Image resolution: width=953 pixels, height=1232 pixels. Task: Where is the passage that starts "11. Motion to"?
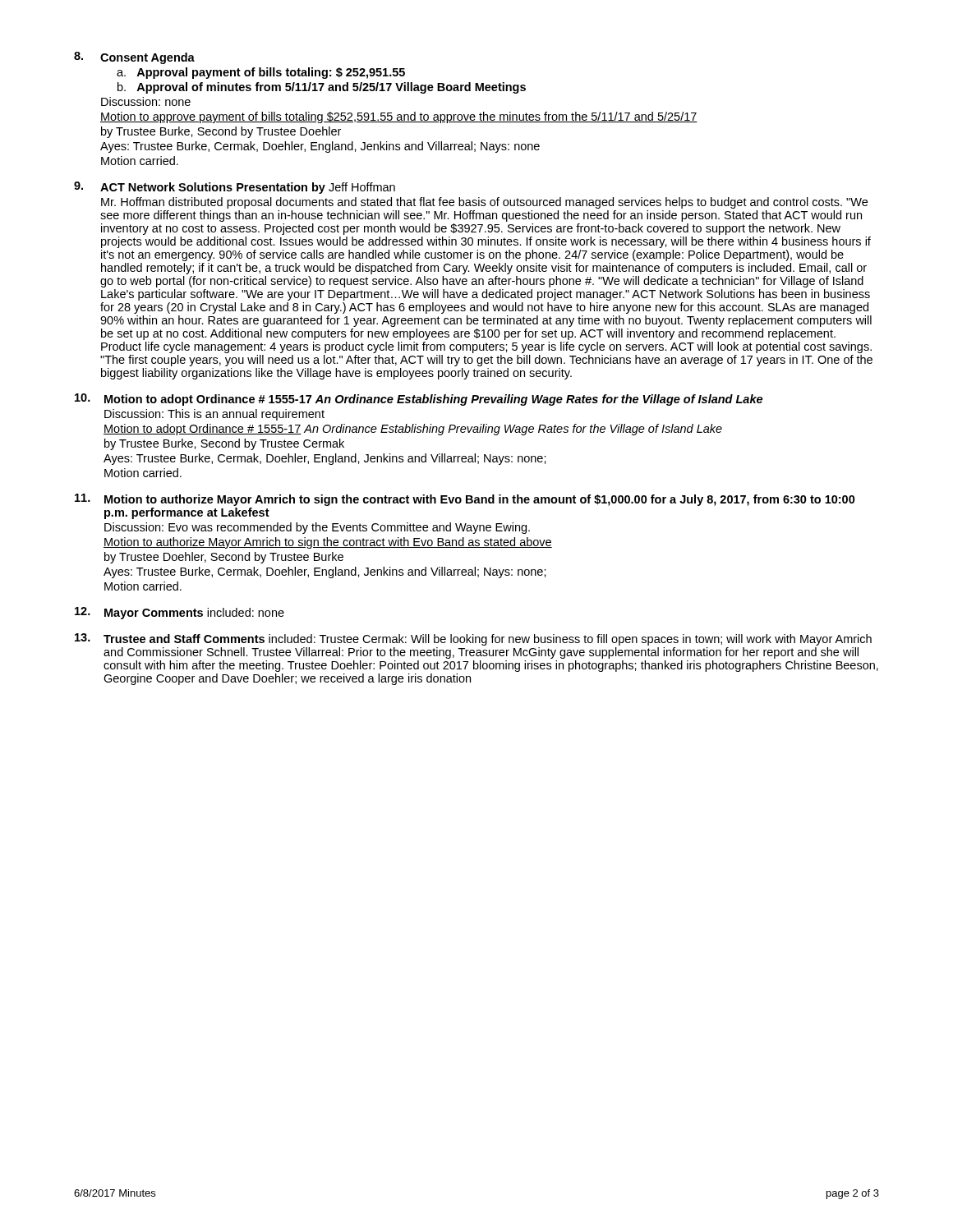[476, 543]
